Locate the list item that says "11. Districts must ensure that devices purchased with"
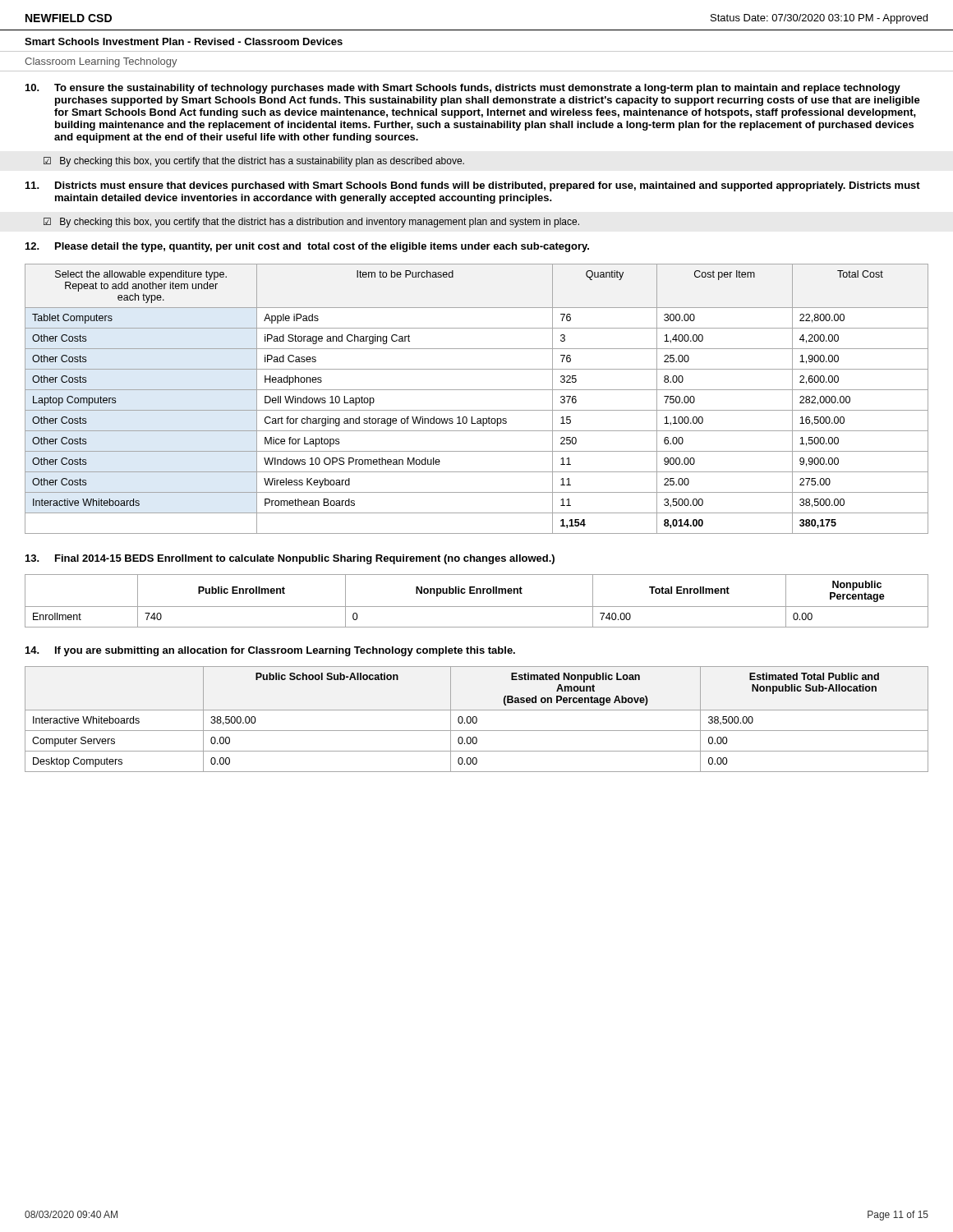Viewport: 953px width, 1232px height. [476, 191]
